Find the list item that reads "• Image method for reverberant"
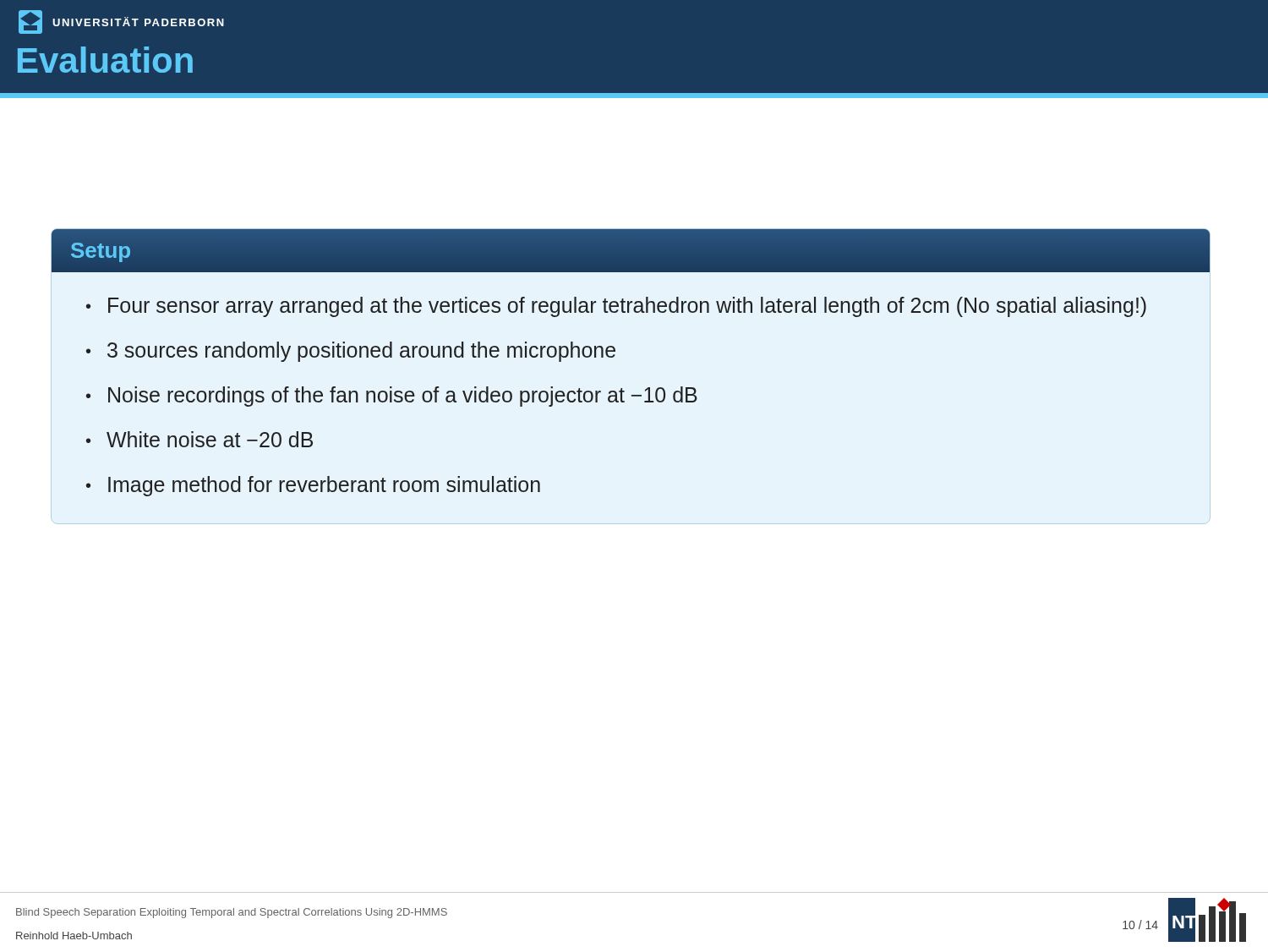The image size is (1268, 952). tap(313, 485)
